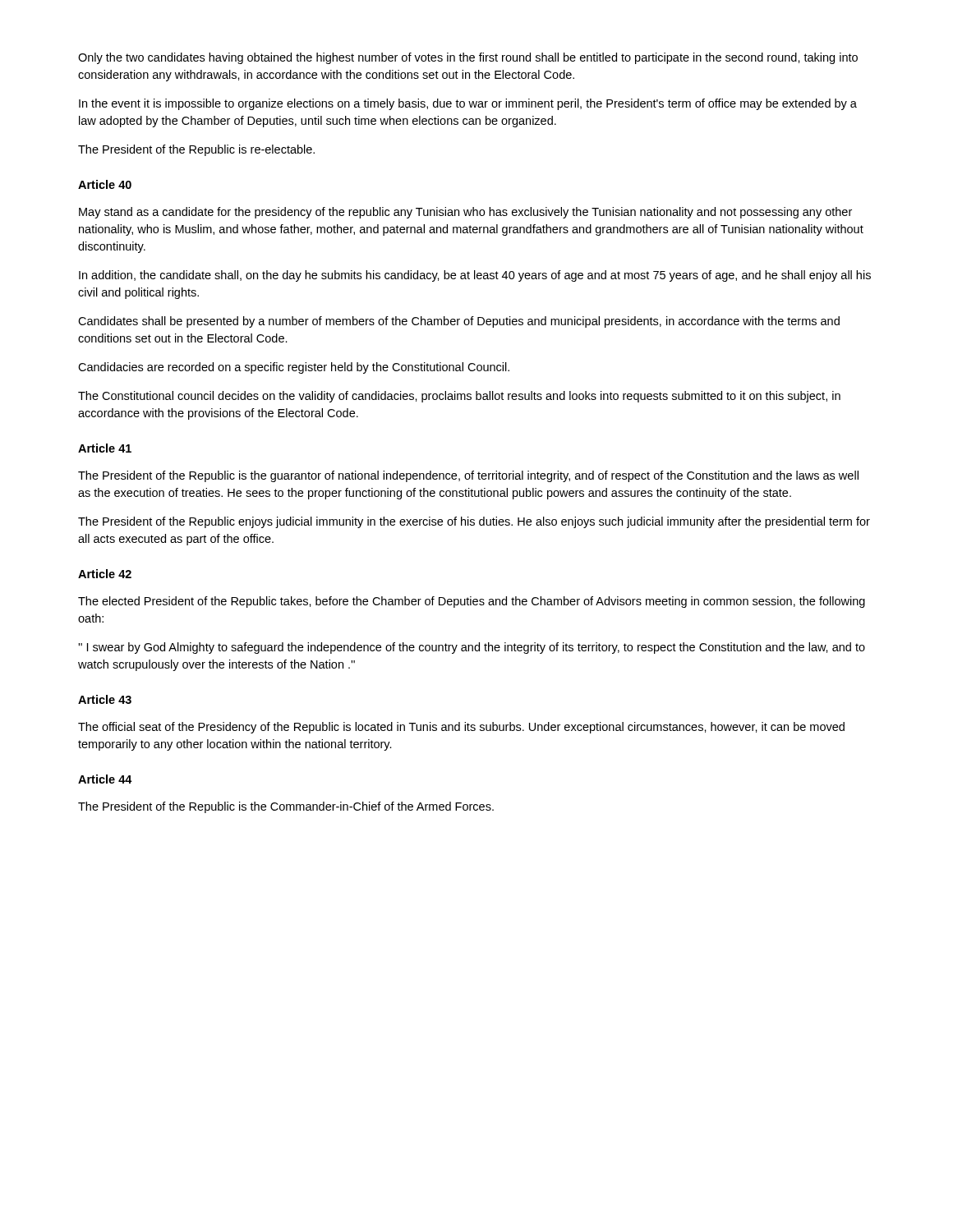953x1232 pixels.
Task: Click on the section header that reads "Article 43"
Action: (x=105, y=700)
